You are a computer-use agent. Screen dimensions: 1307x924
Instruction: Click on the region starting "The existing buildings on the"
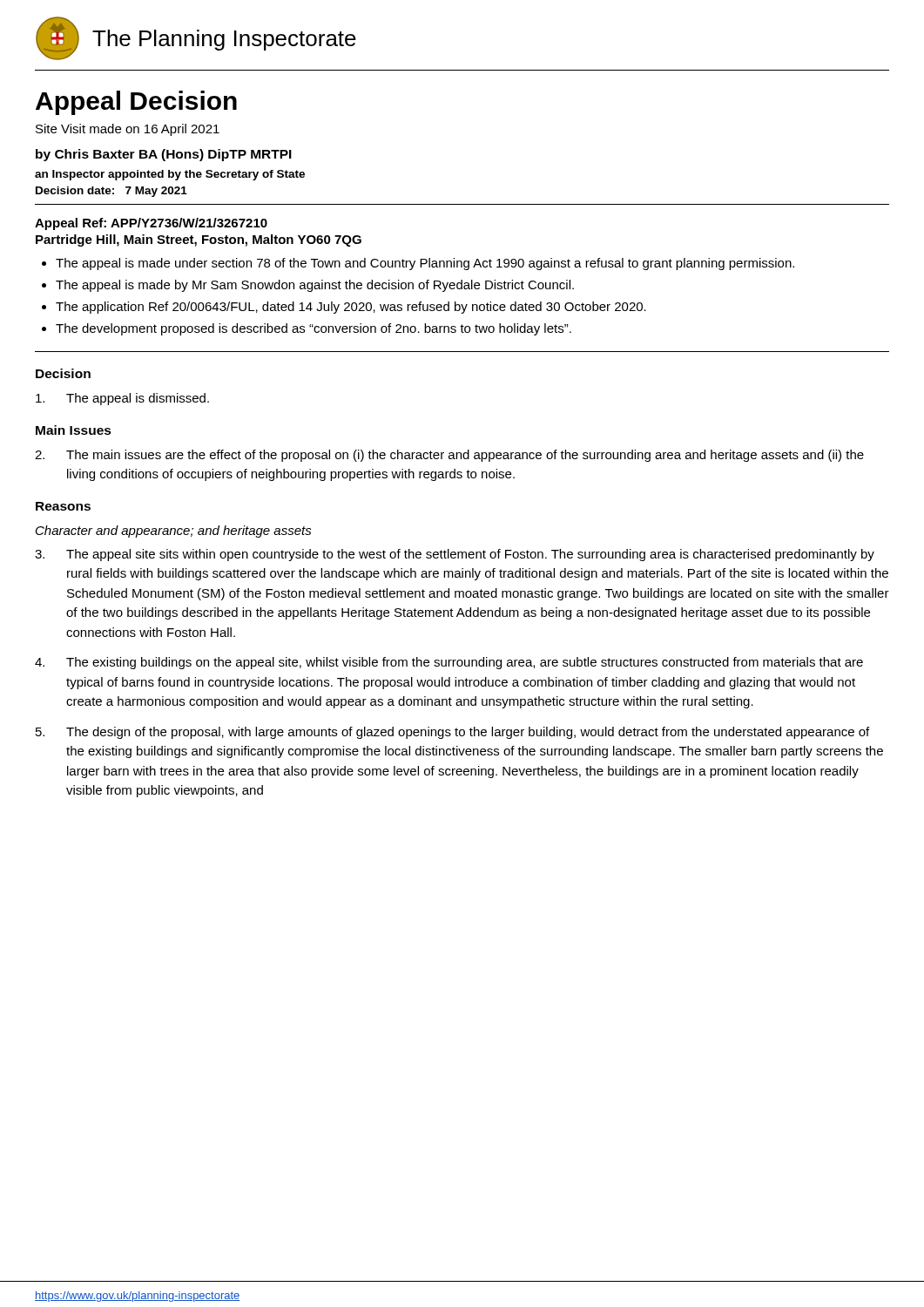click(462, 682)
